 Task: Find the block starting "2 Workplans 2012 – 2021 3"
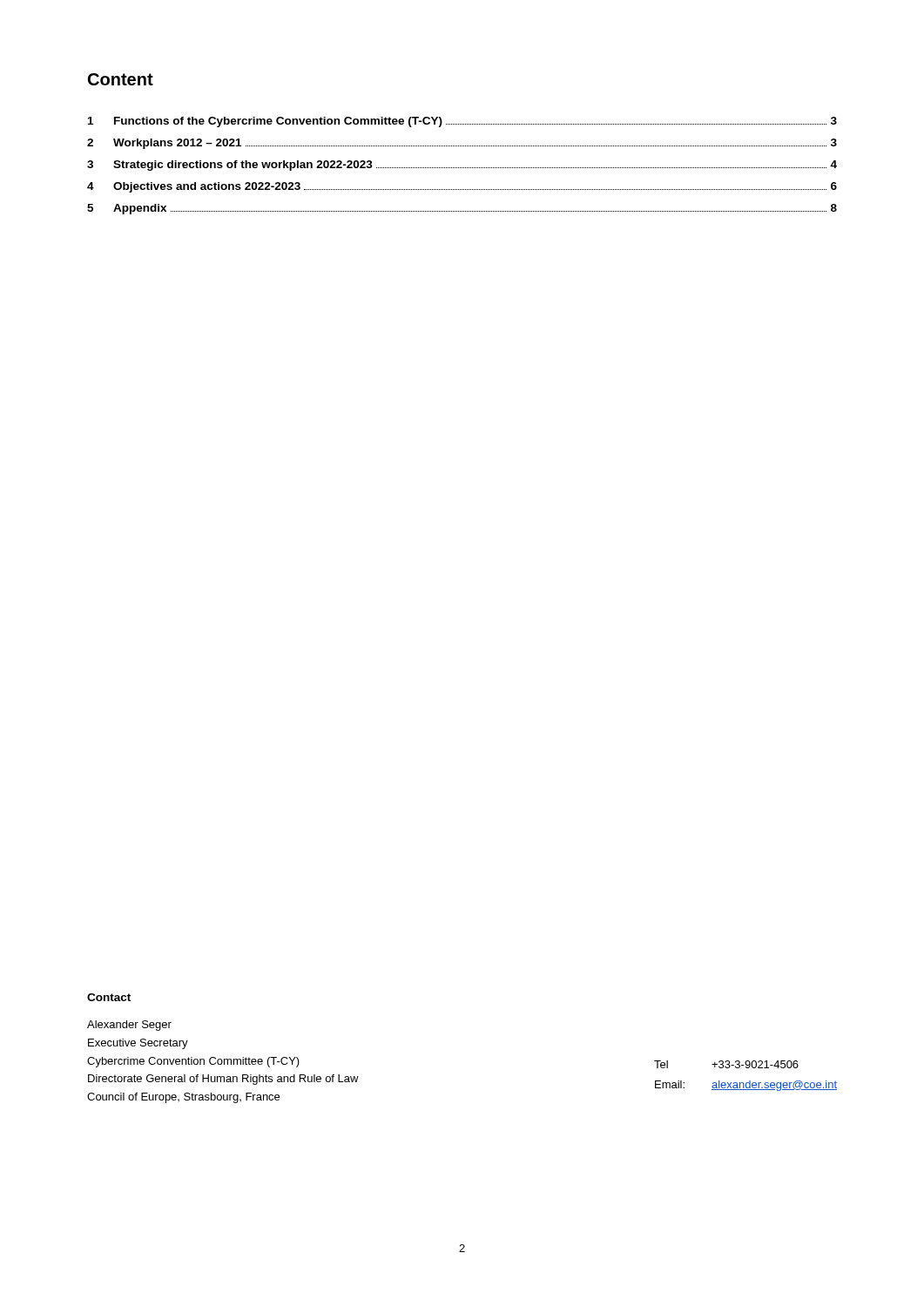462,142
